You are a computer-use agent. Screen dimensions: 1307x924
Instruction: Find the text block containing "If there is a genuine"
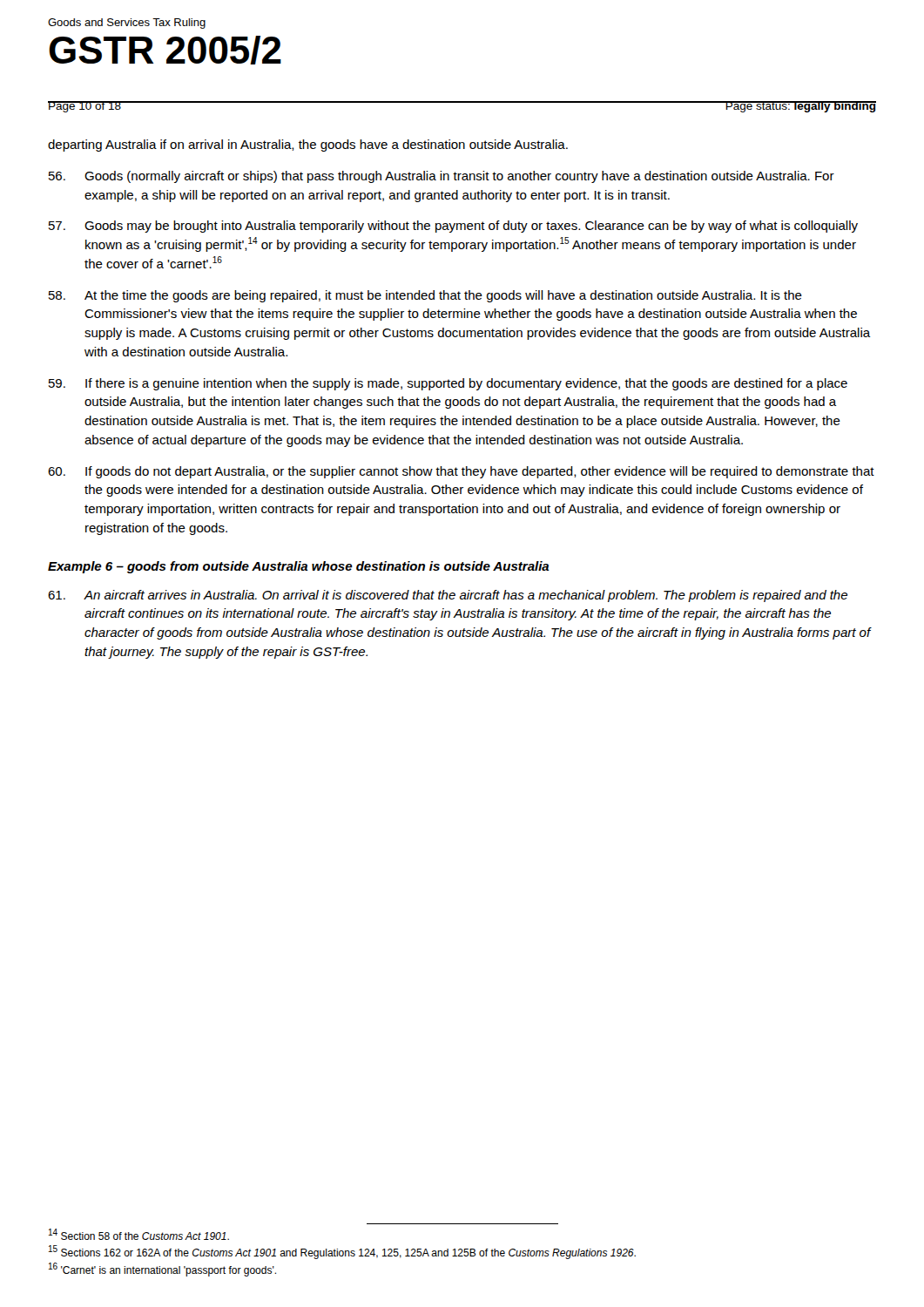tap(461, 411)
